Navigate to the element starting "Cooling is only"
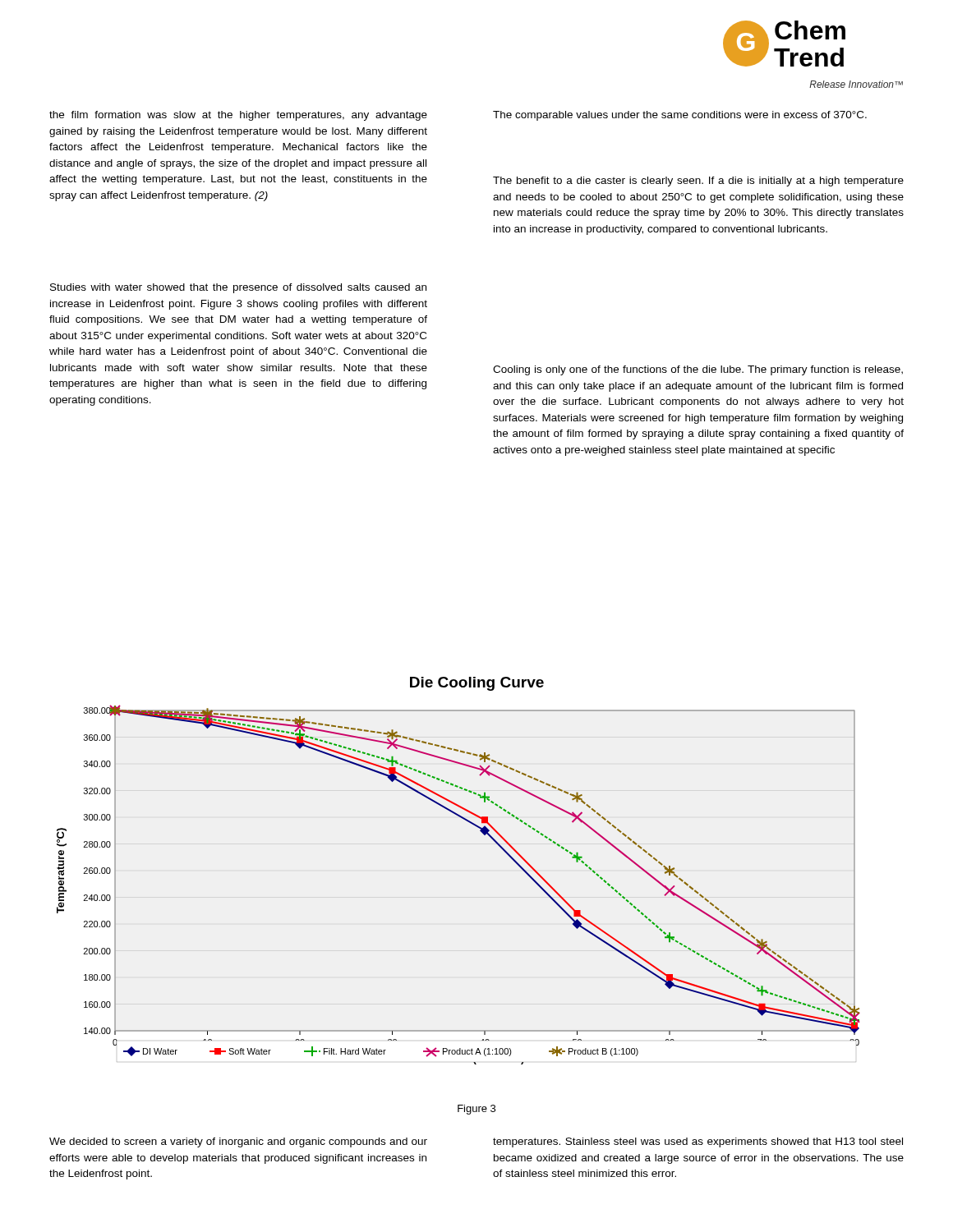This screenshot has height=1232, width=953. 698,410
